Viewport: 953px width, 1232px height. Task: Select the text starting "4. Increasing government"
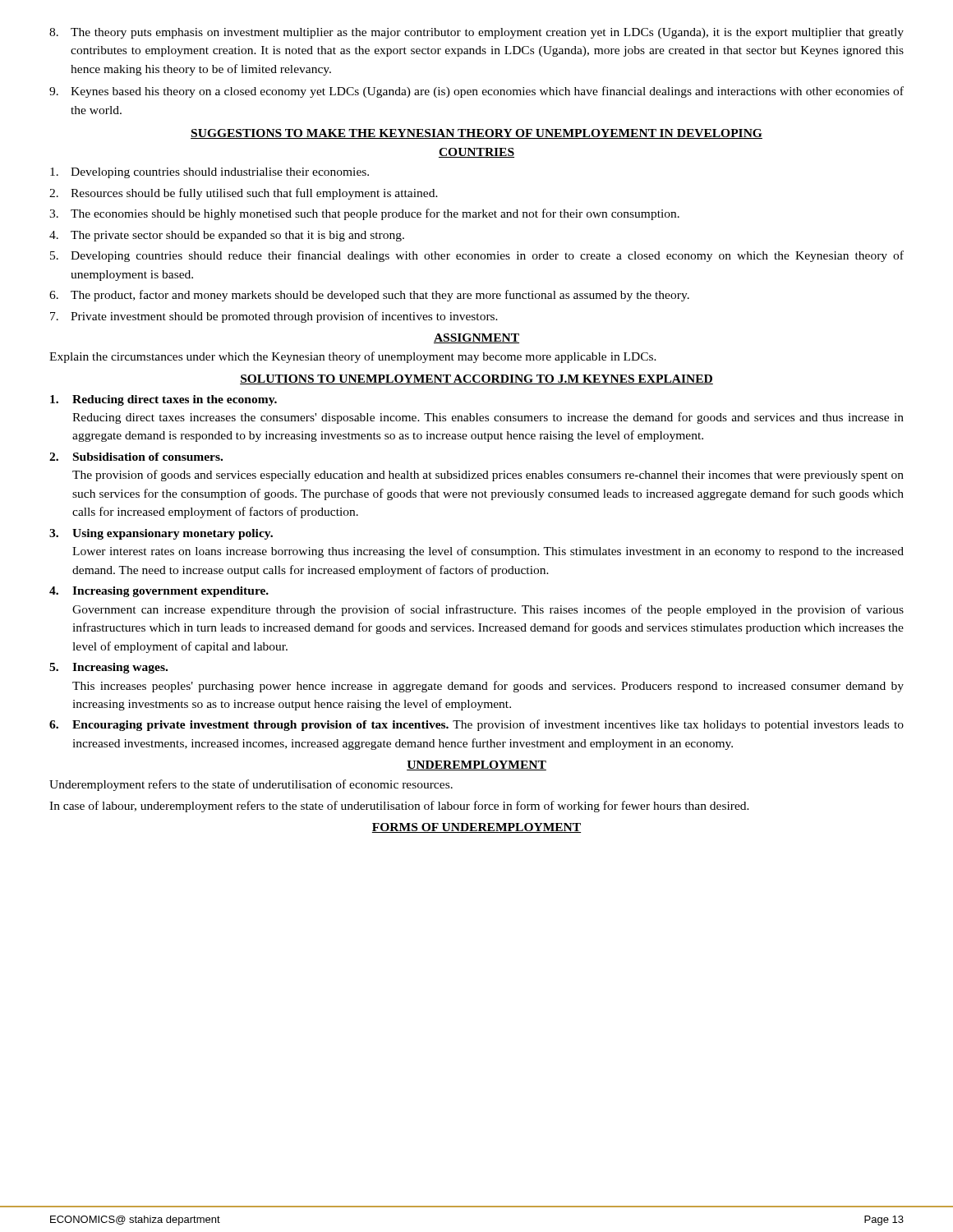[476, 619]
